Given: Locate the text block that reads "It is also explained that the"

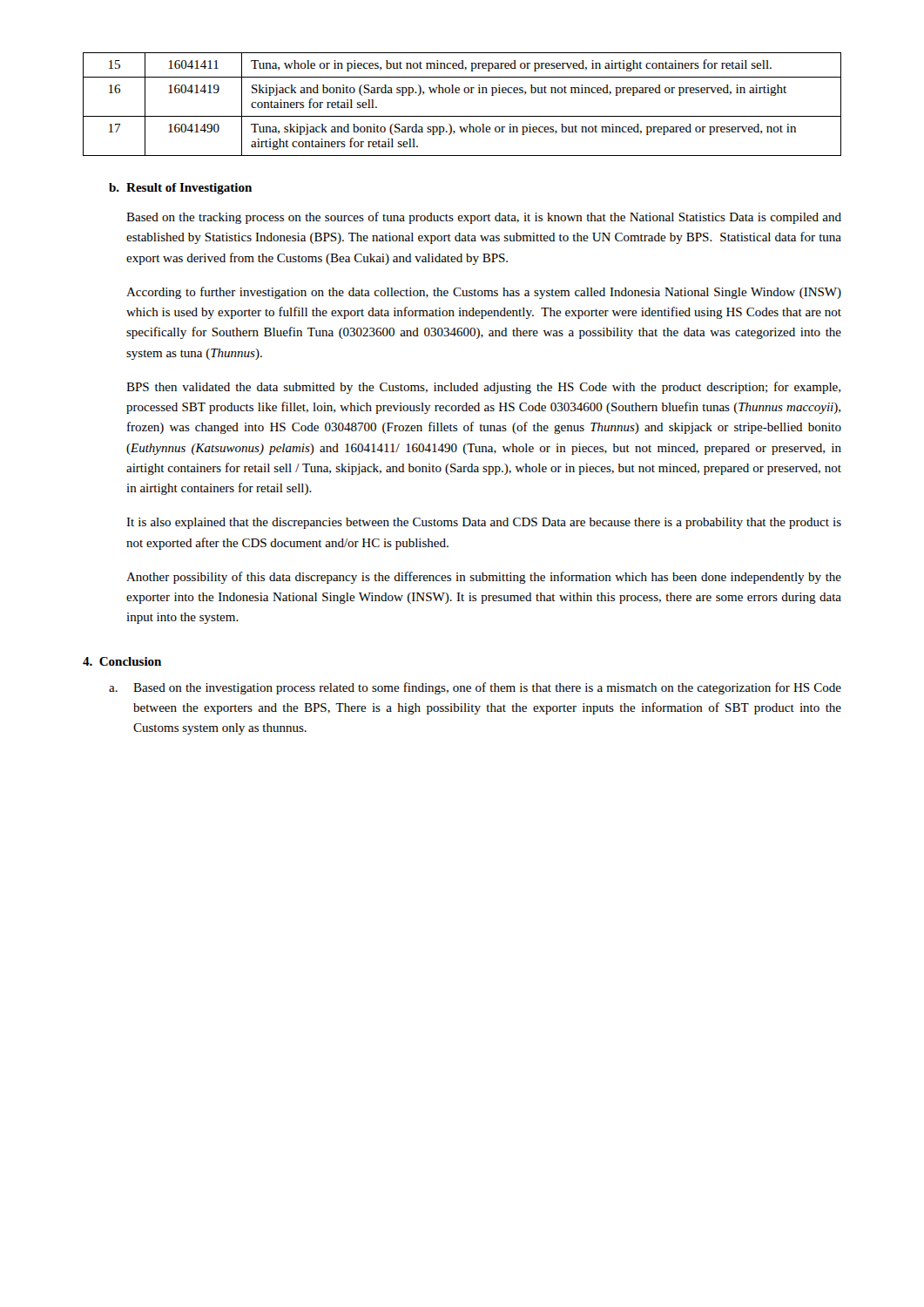Looking at the screenshot, I should click(x=484, y=532).
